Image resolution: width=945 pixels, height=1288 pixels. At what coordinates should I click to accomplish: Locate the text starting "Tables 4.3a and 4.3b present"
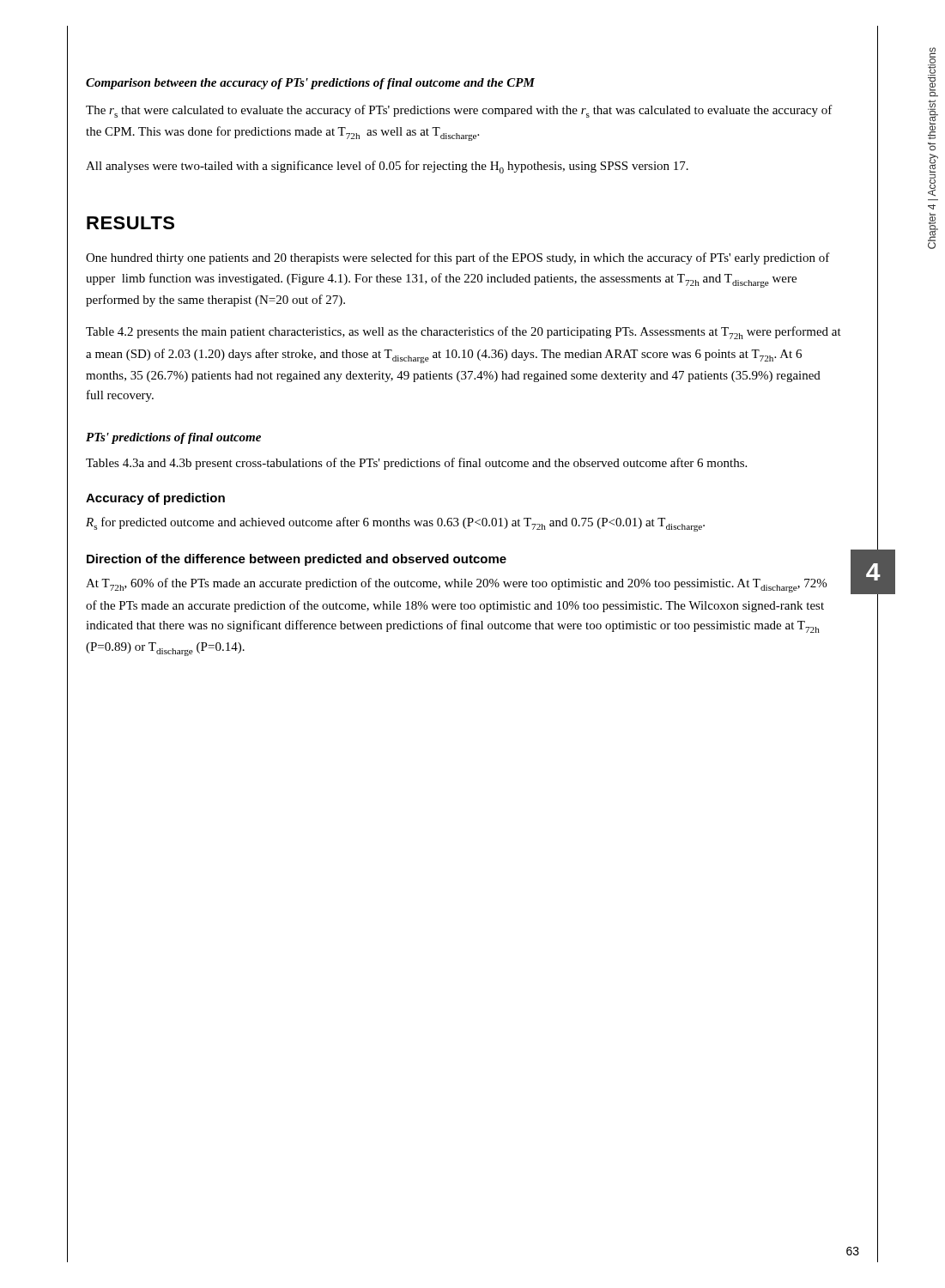417,463
